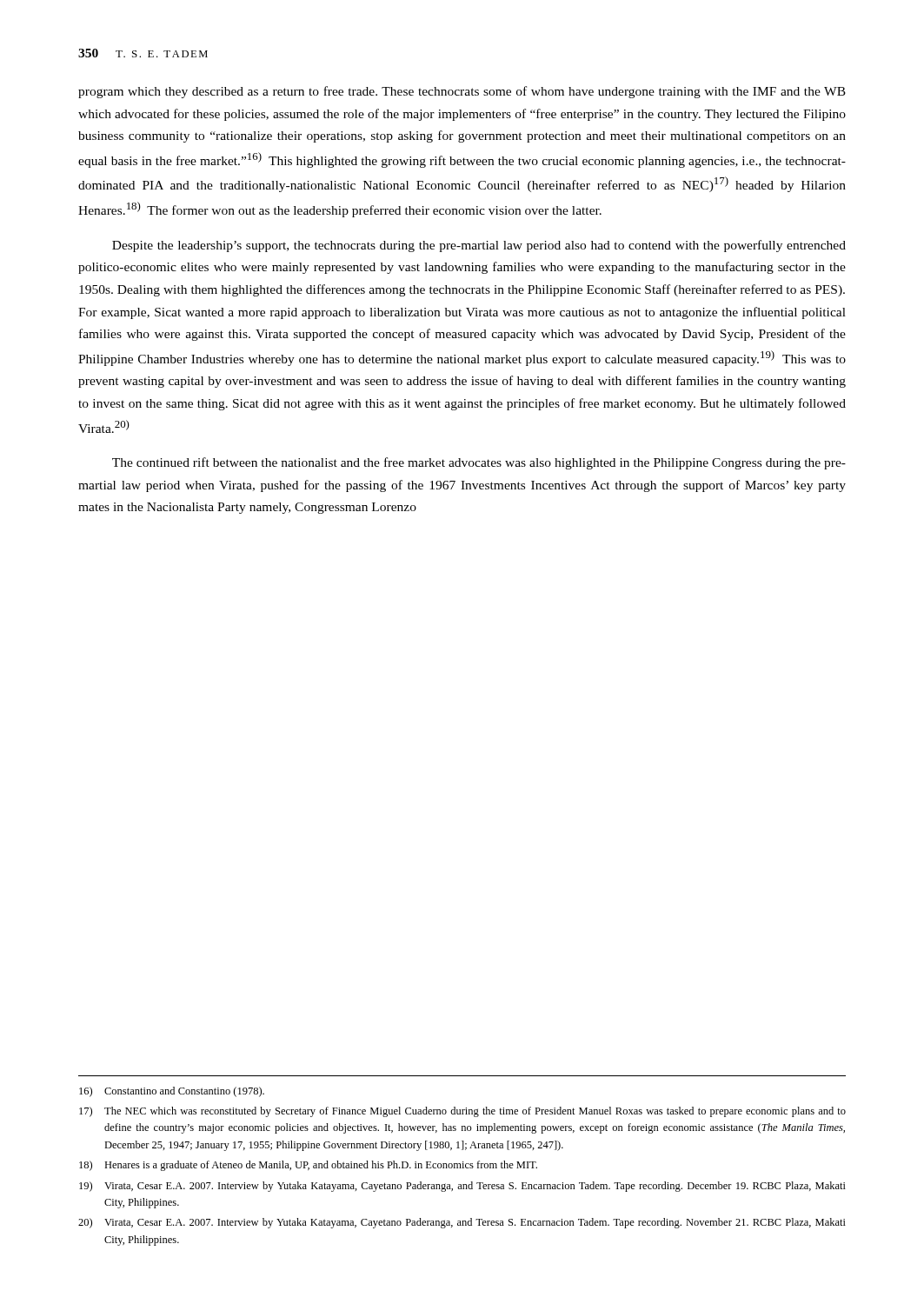This screenshot has height=1304, width=924.
Task: Point to the element starting "The continued rift between the nationalist"
Action: (462, 484)
